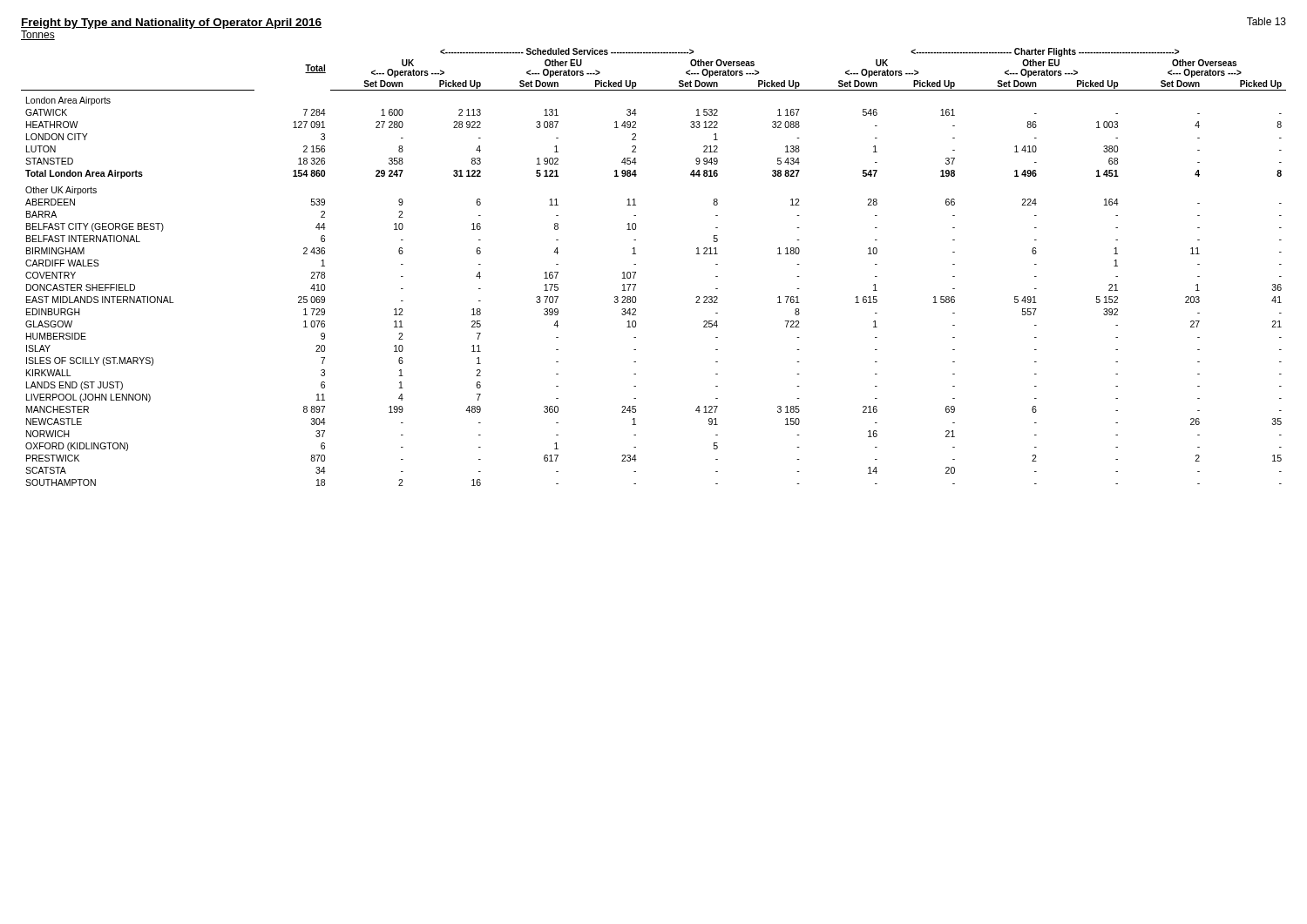Viewport: 1307px width, 924px height.
Task: Locate the table with the text "2 113"
Action: [654, 267]
